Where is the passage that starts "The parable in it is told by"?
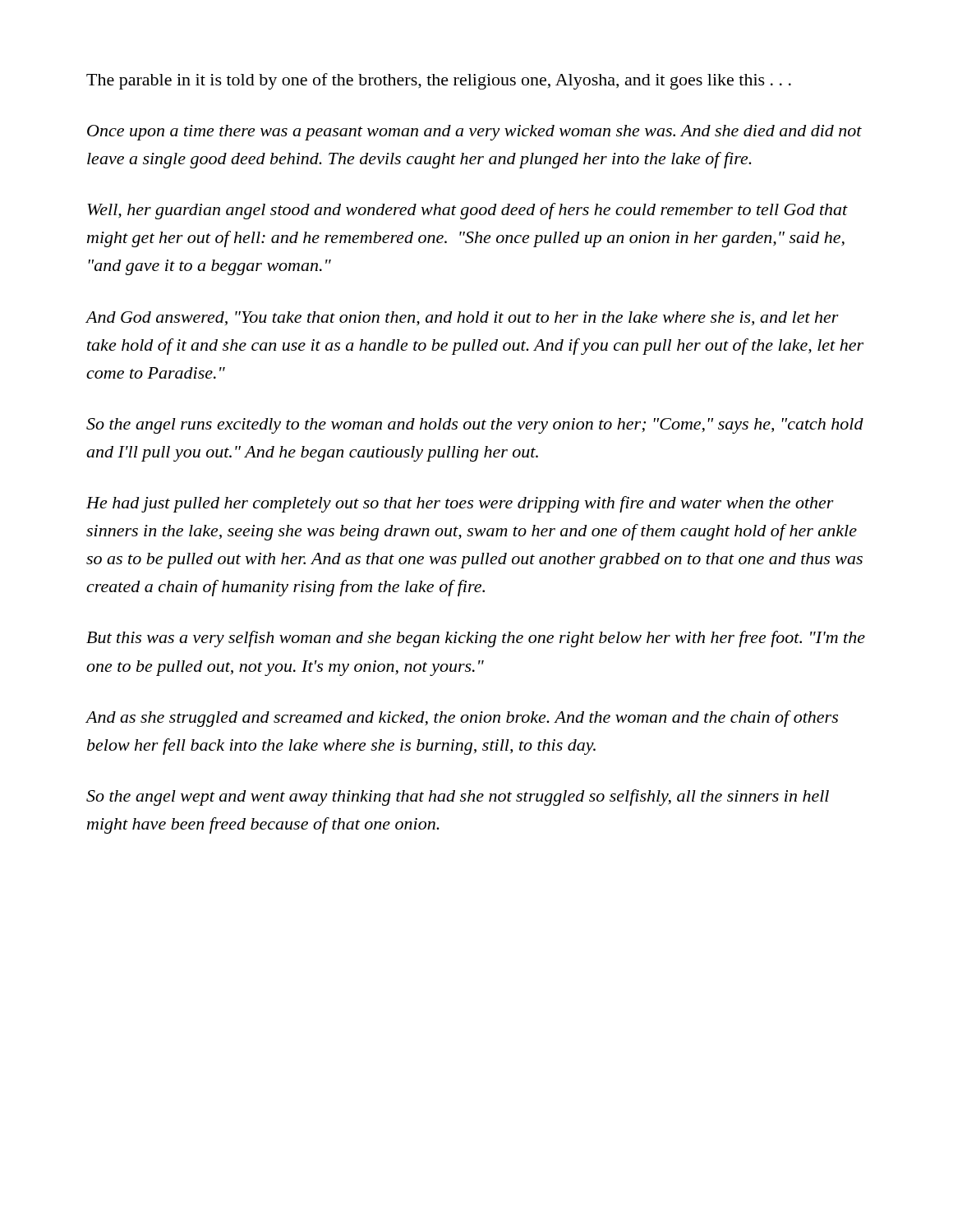953x1232 pixels. pyautogui.click(x=439, y=79)
